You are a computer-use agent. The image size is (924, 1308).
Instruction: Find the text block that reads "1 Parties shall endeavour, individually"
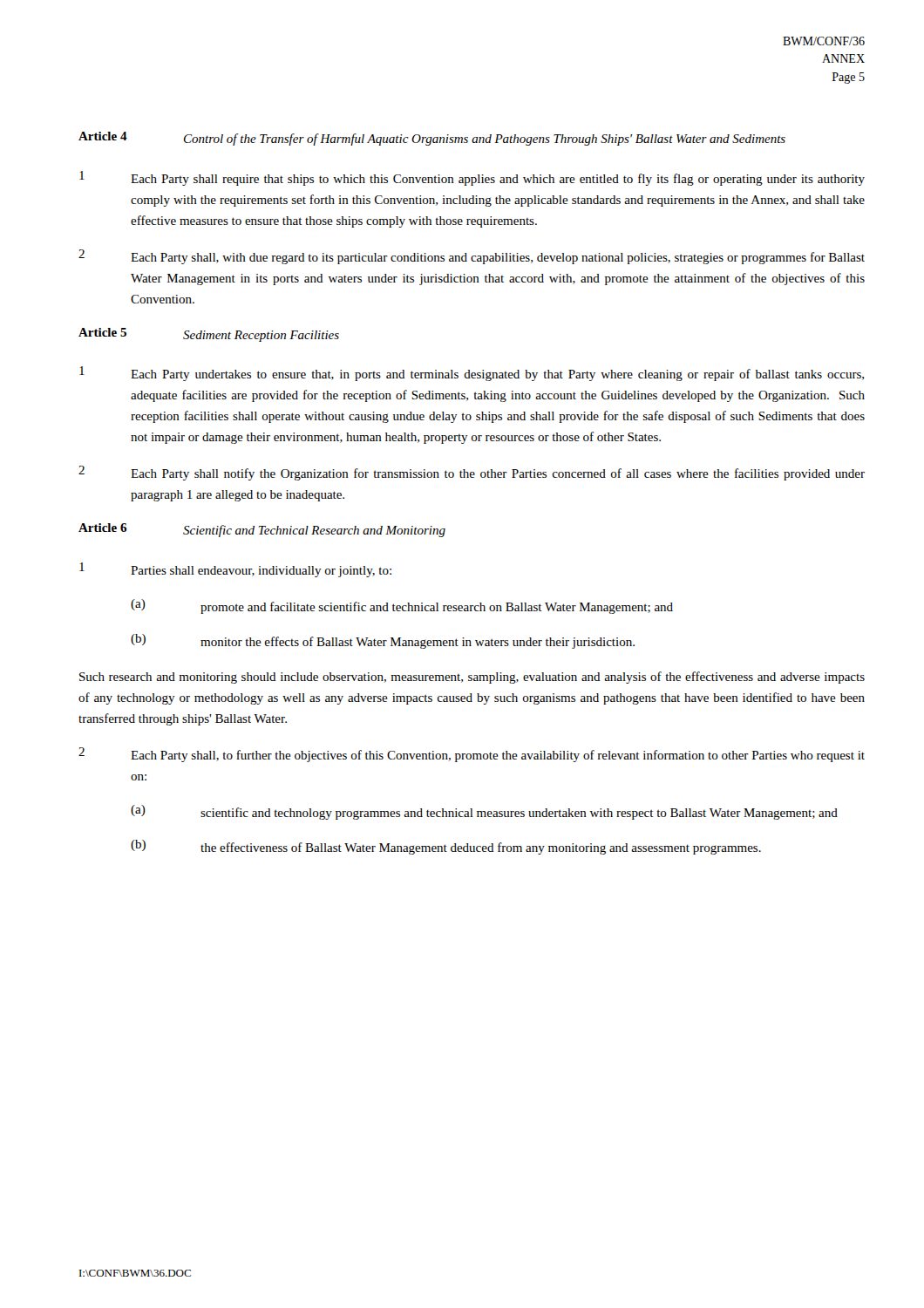coord(235,570)
